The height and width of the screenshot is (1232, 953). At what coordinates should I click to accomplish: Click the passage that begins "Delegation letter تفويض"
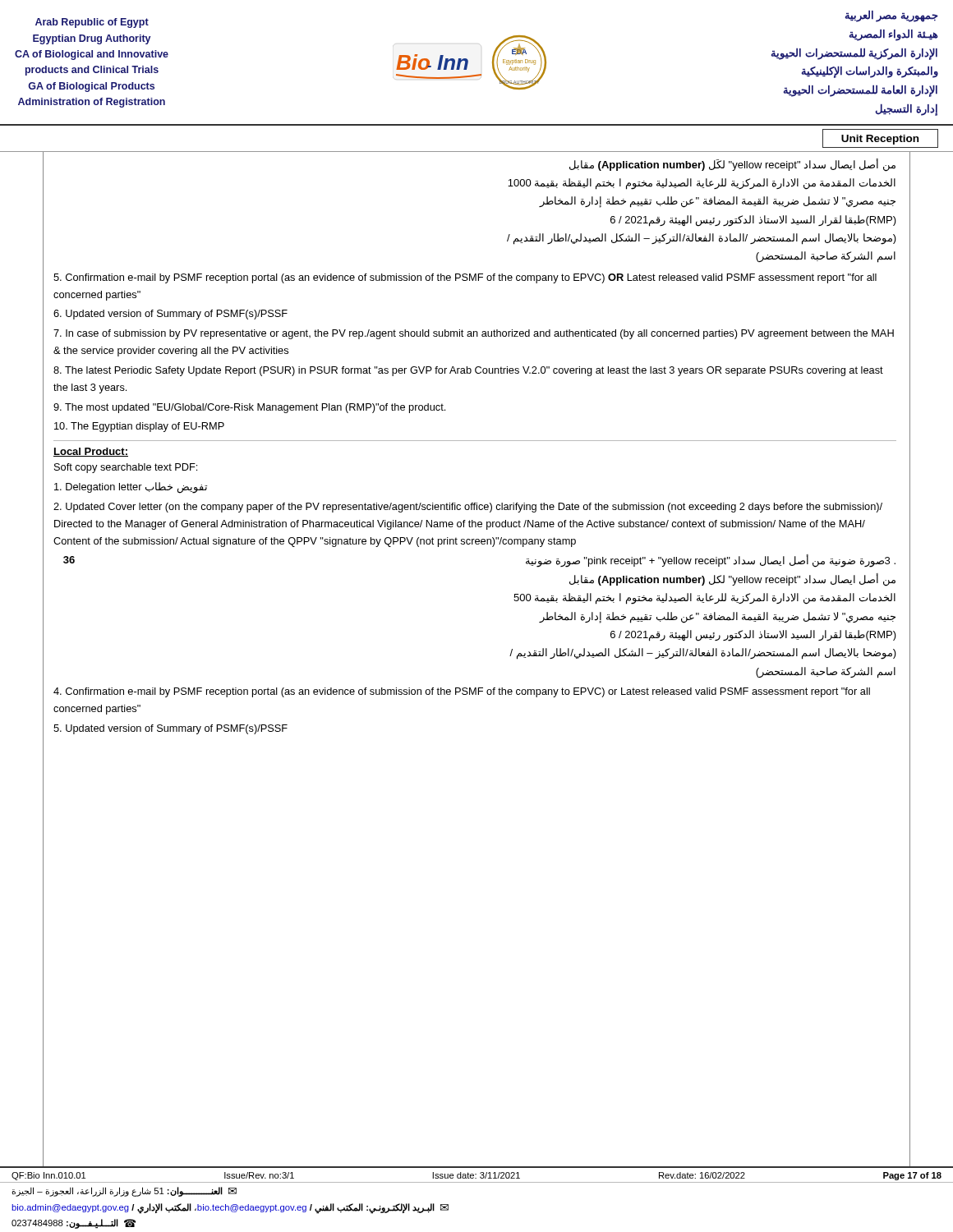(x=130, y=487)
